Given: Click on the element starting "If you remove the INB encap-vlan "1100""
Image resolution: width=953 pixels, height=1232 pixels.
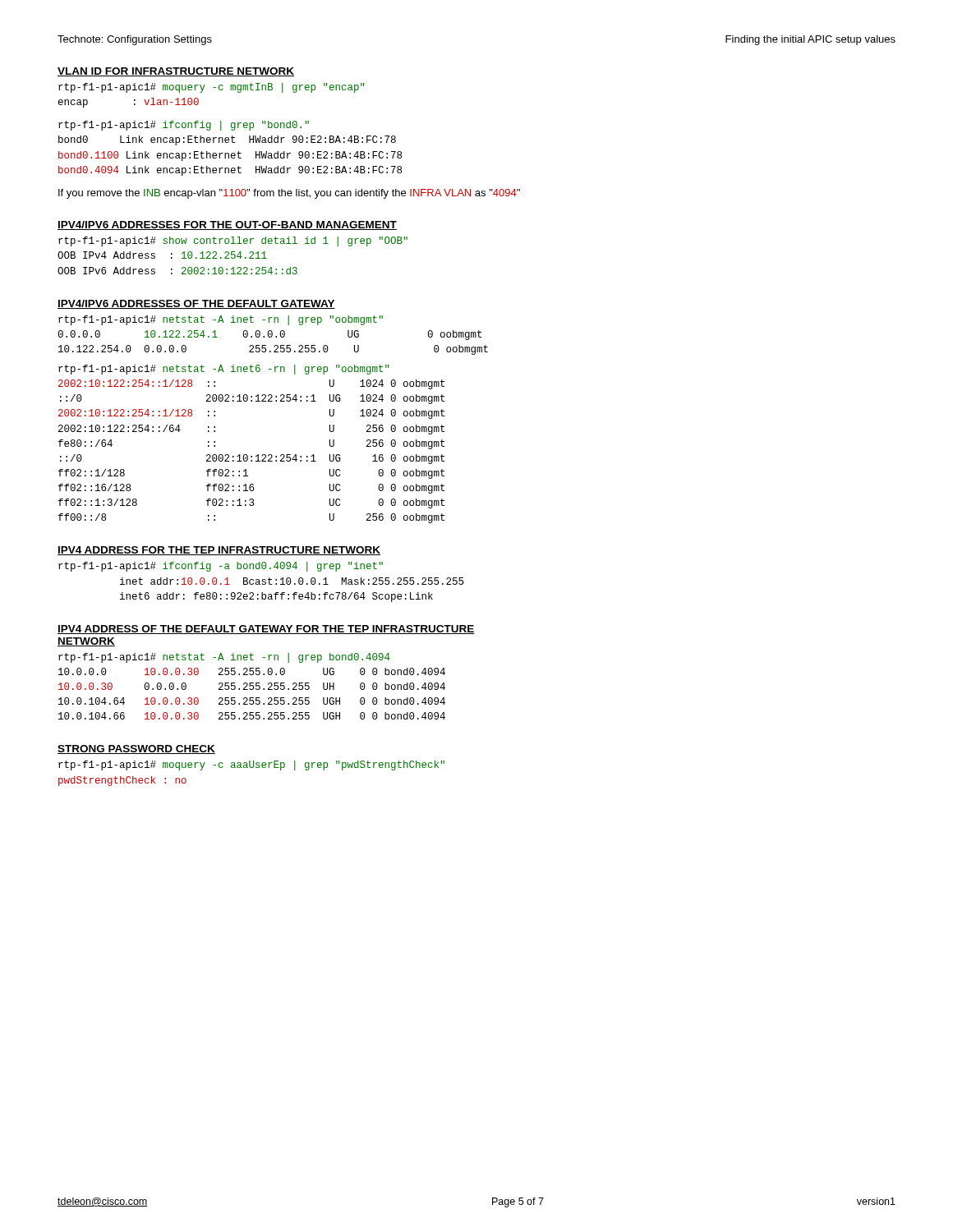Looking at the screenshot, I should (x=289, y=192).
